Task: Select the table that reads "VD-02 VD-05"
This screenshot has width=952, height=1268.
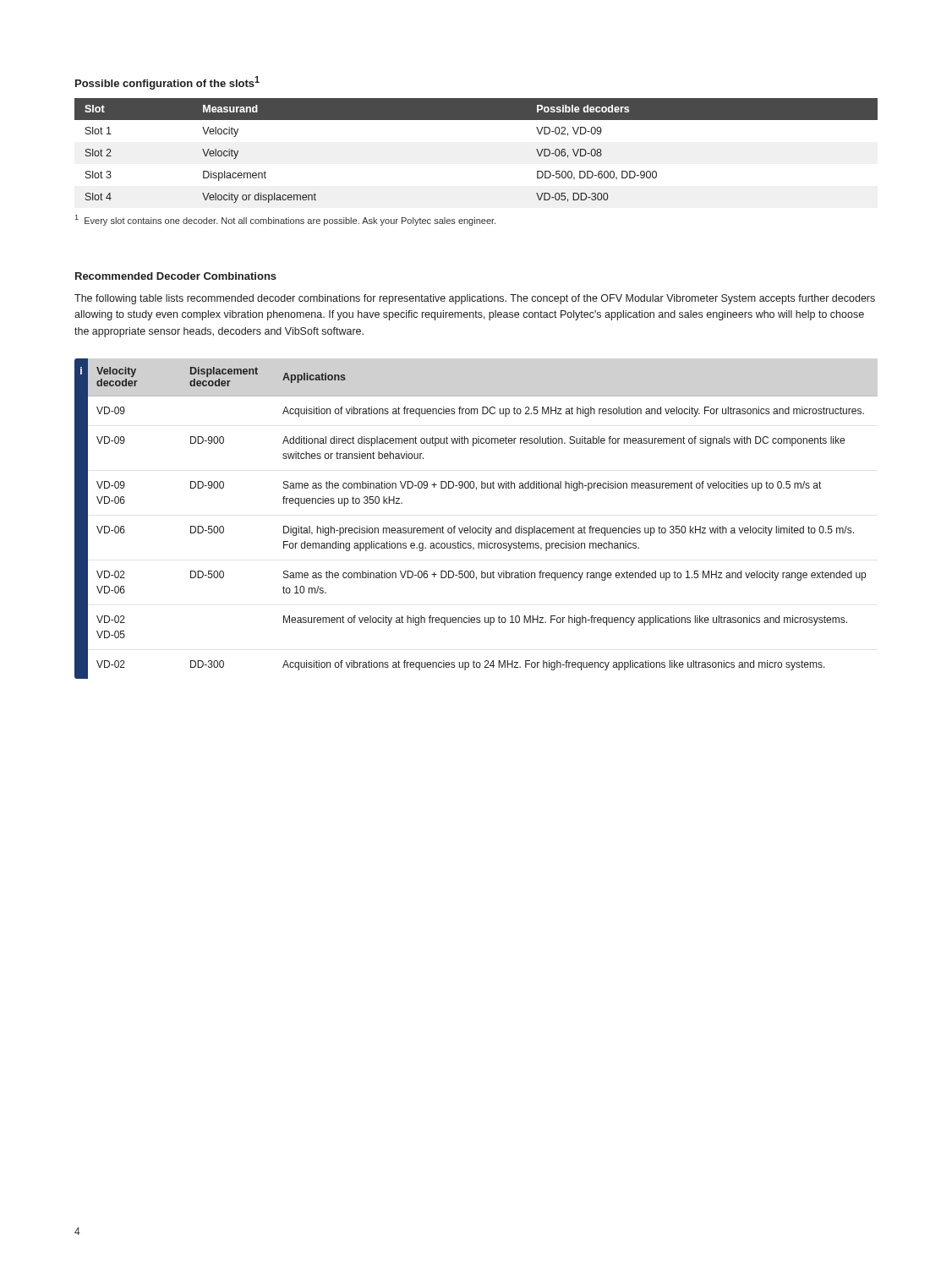Action: click(x=476, y=519)
